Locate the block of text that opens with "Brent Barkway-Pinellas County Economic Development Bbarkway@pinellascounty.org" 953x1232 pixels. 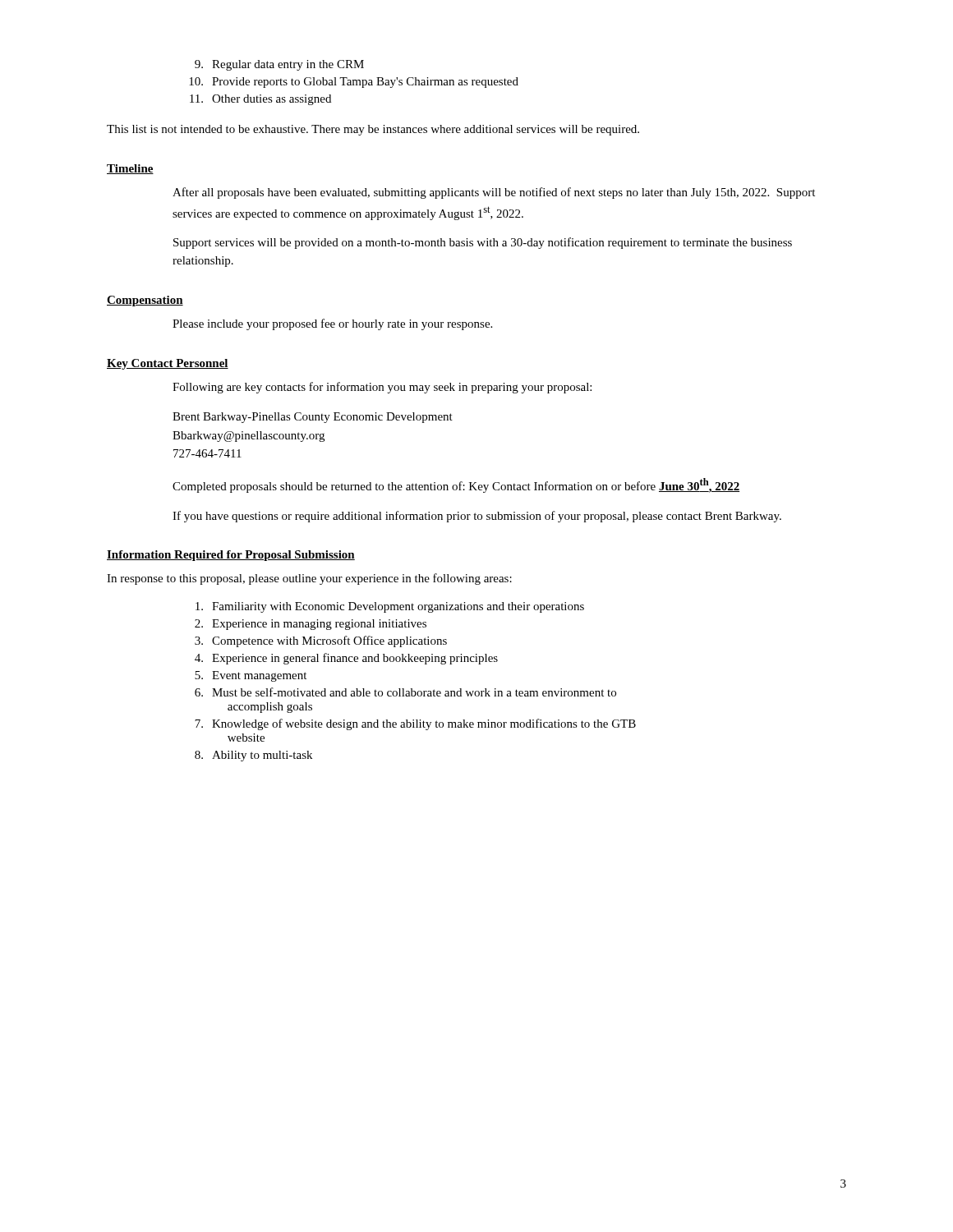click(x=312, y=435)
